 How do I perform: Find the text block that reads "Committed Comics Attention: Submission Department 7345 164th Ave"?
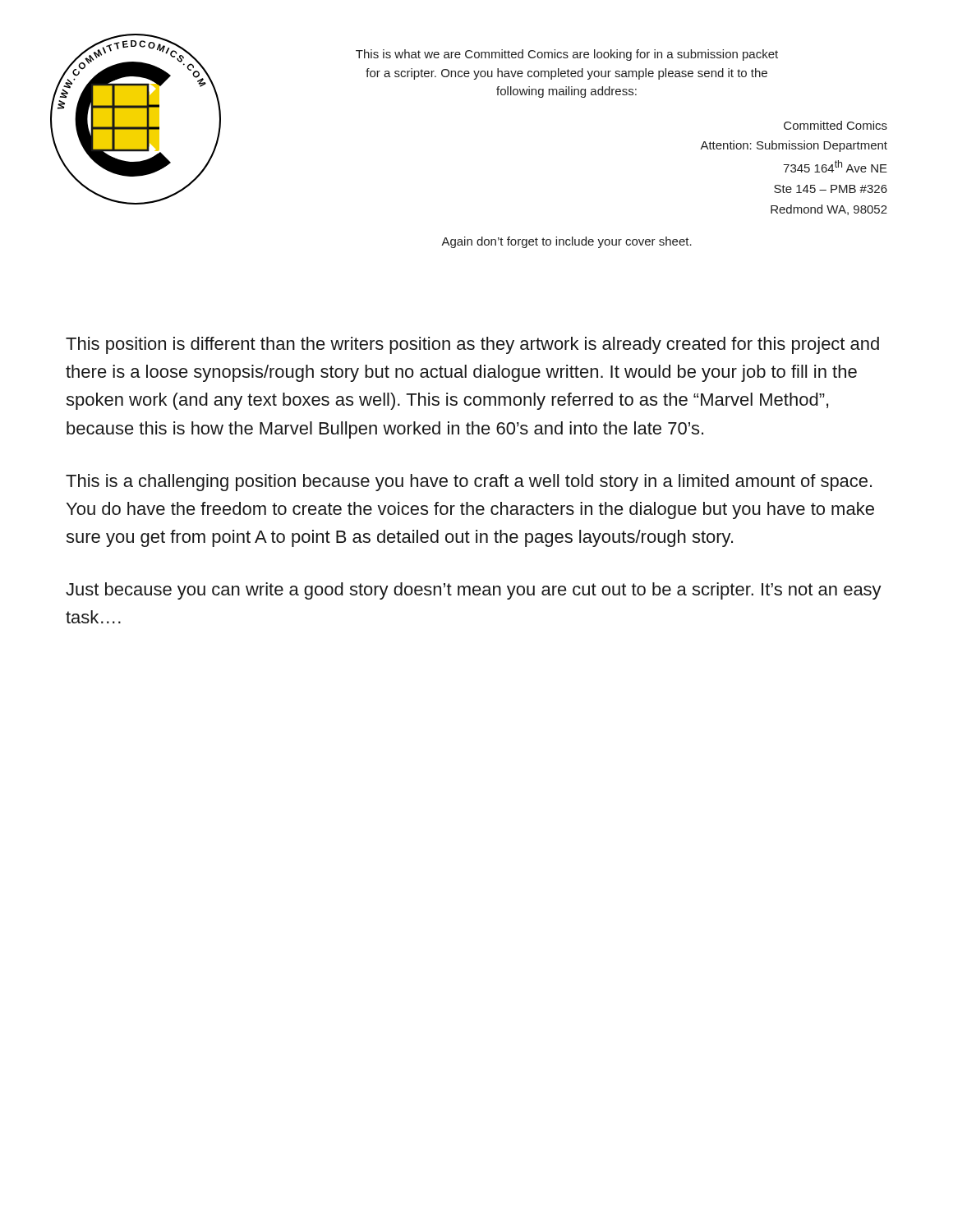point(794,167)
